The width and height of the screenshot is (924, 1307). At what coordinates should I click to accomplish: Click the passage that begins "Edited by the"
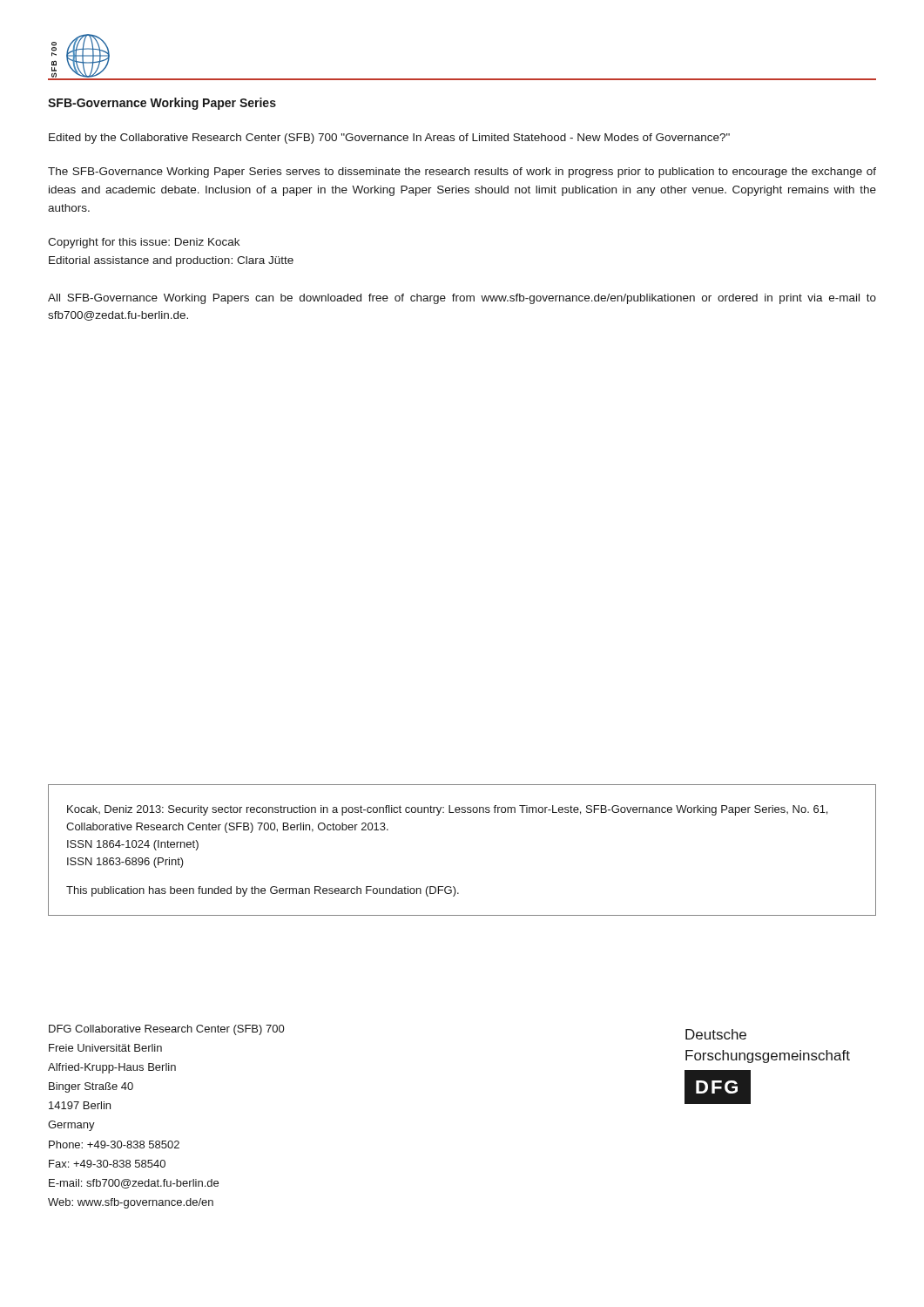point(389,137)
